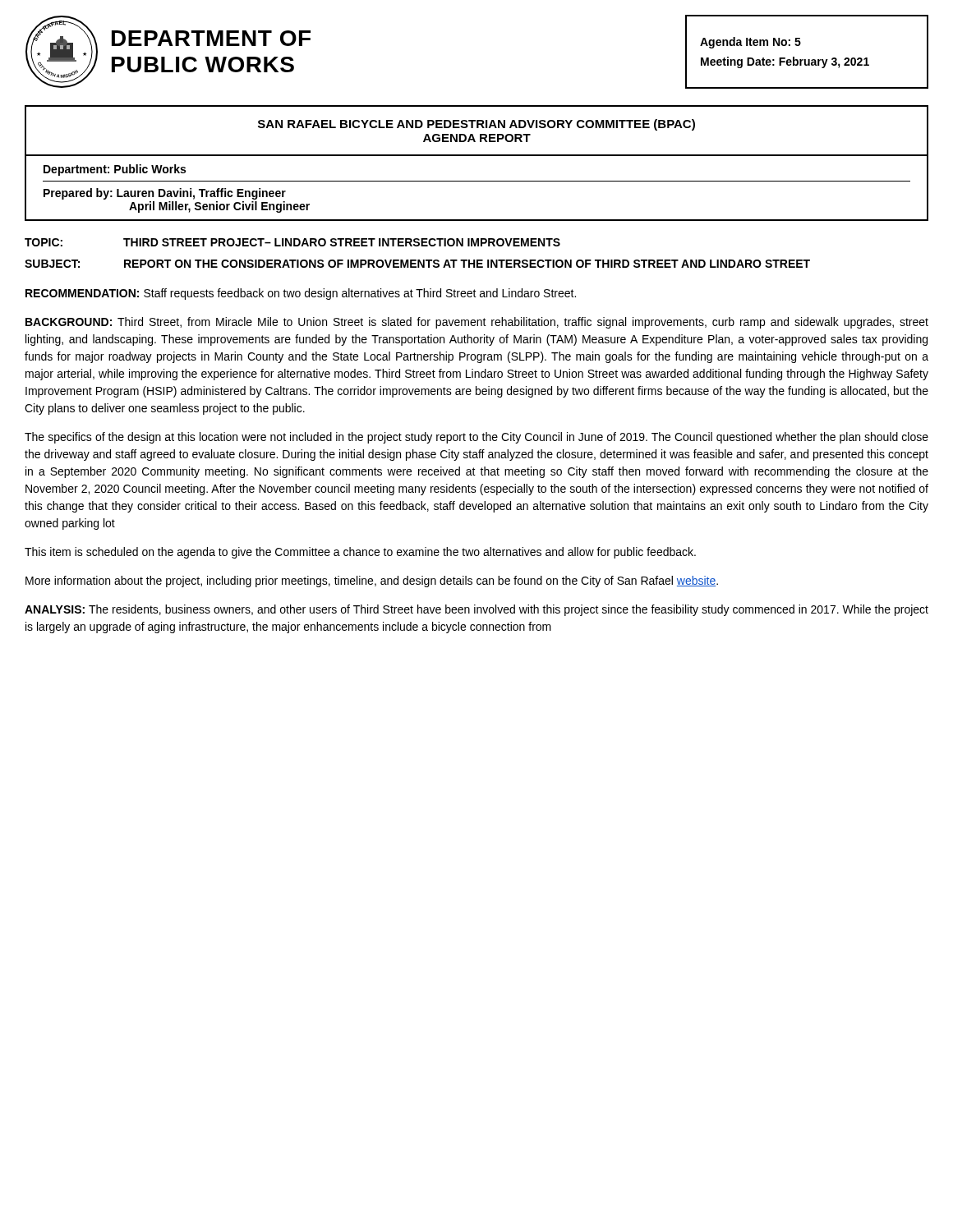Image resolution: width=953 pixels, height=1232 pixels.
Task: Click on the text block with the text "More information about the project, including prior"
Action: [x=372, y=581]
